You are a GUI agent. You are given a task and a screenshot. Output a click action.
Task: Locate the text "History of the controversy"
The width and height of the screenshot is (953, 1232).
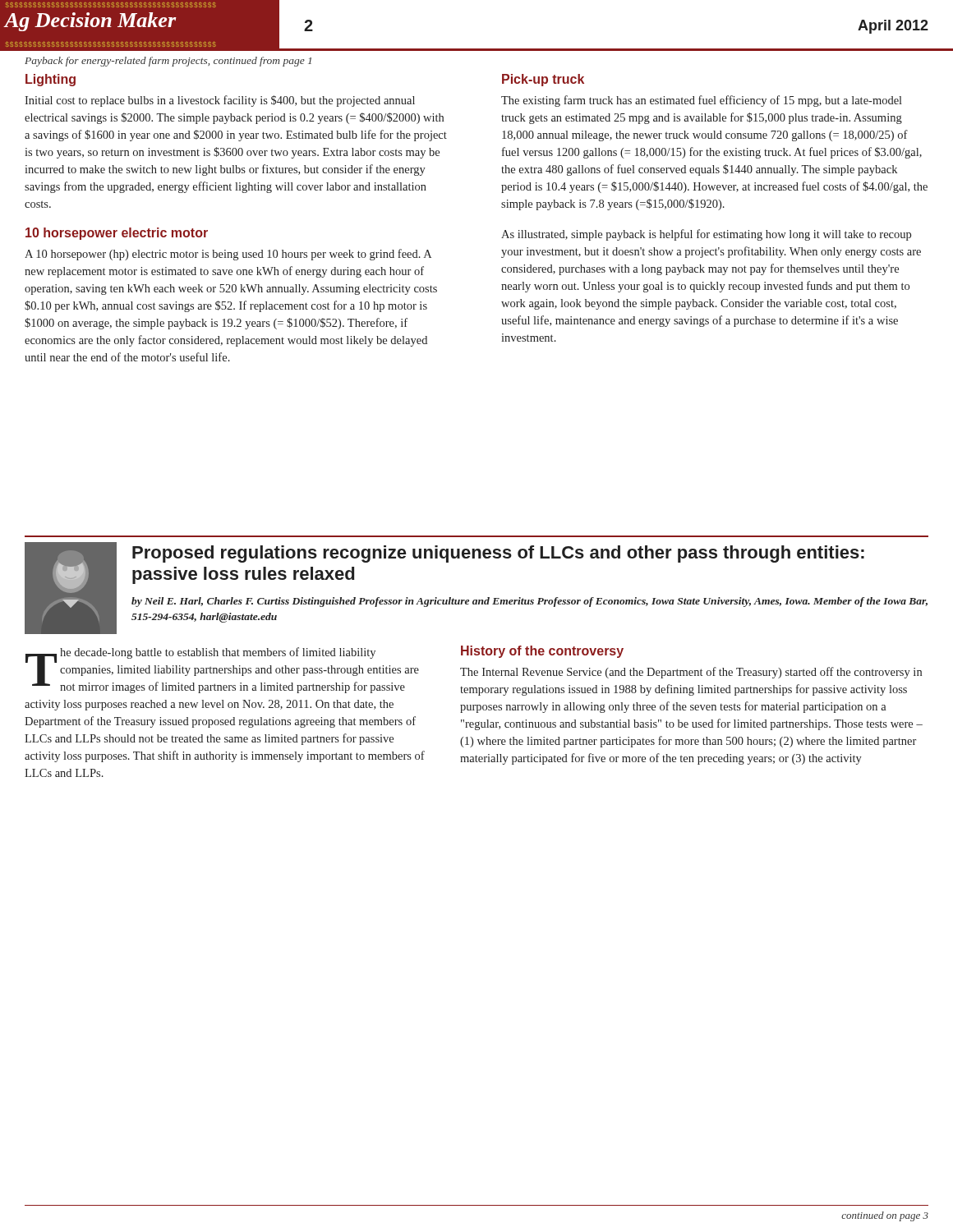pos(542,651)
